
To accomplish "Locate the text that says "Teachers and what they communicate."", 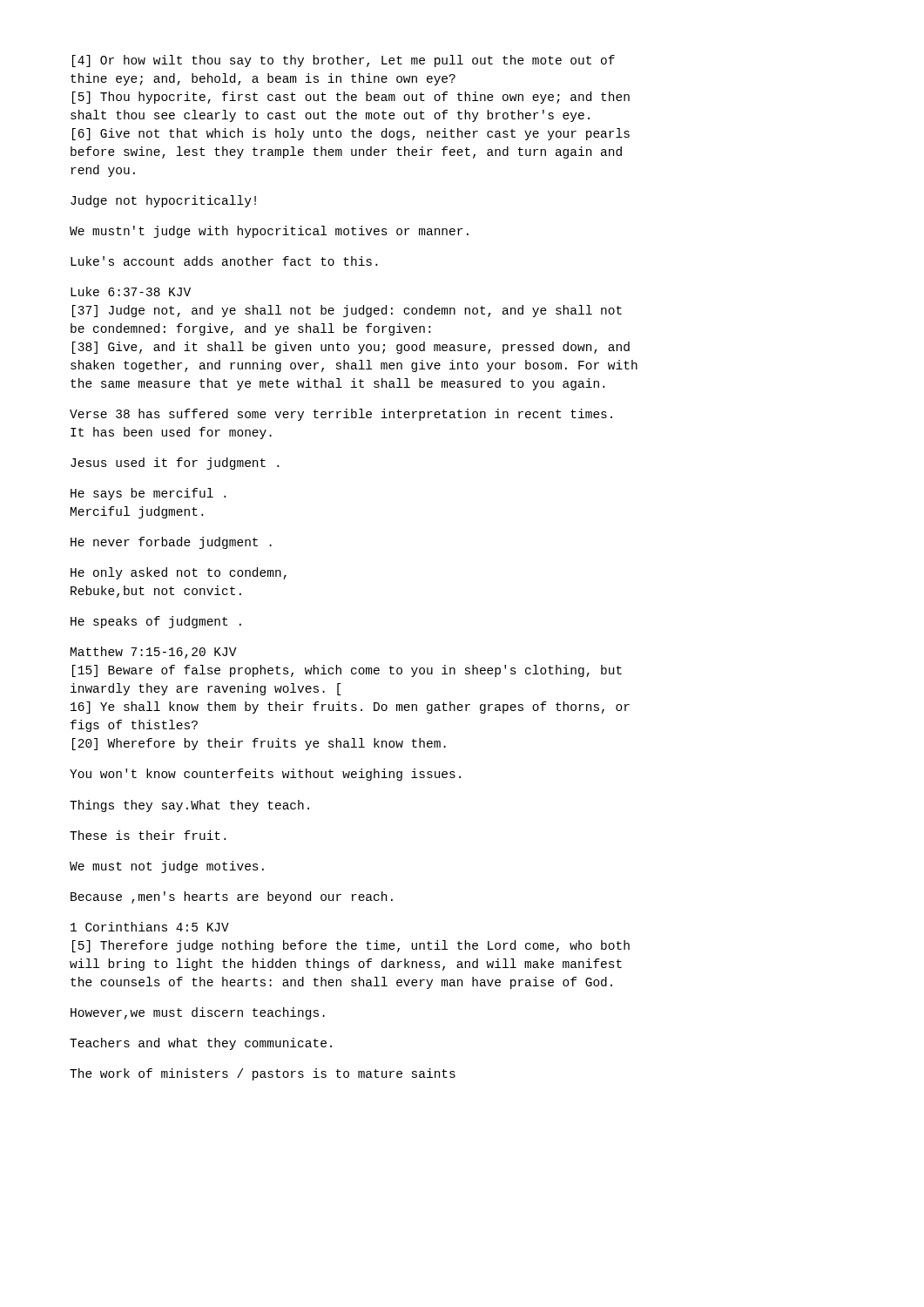I will click(x=202, y=1044).
